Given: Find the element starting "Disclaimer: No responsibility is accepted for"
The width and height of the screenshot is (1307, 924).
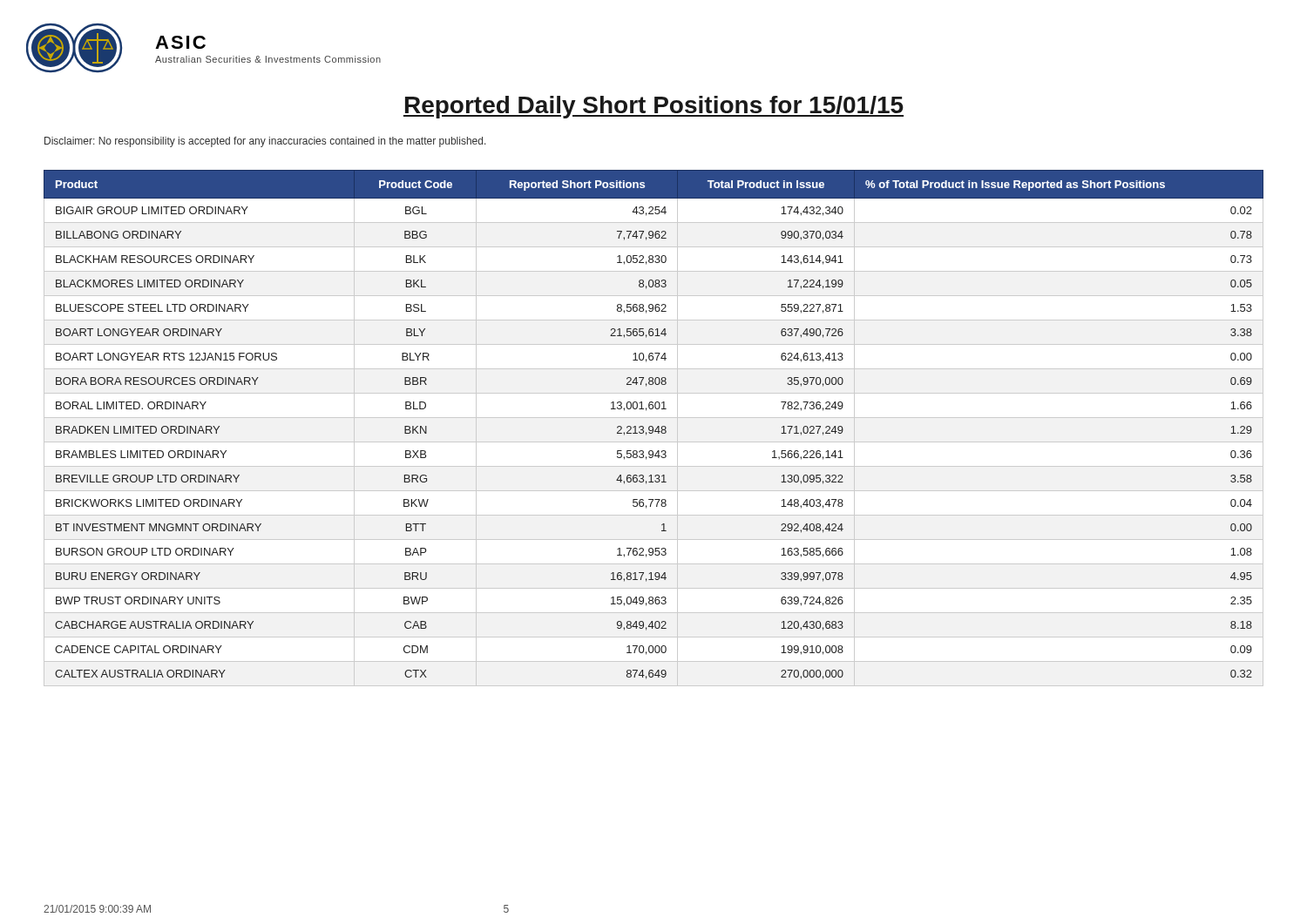Looking at the screenshot, I should (x=265, y=141).
